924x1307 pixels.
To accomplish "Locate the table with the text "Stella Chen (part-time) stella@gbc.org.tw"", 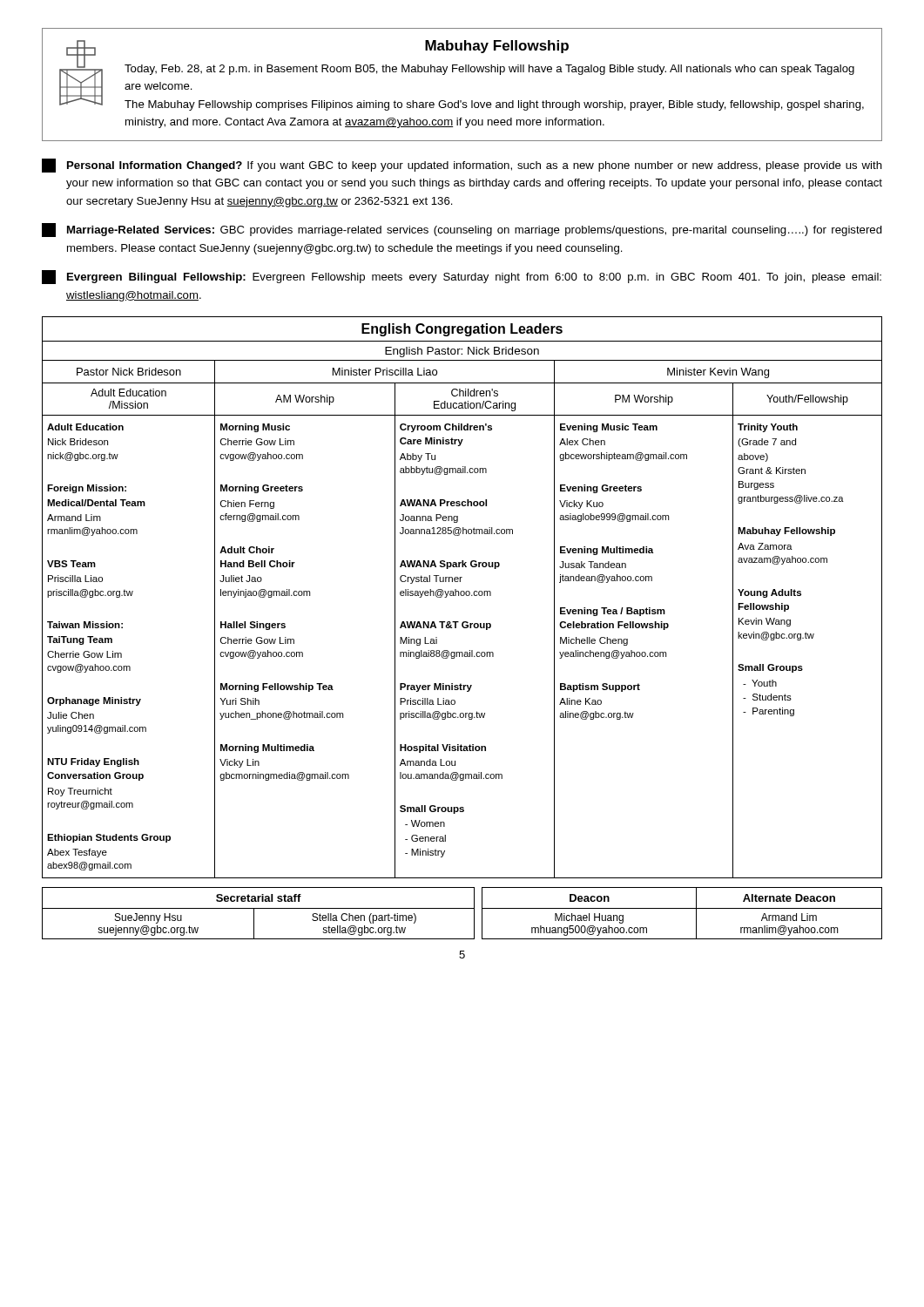I will (258, 913).
